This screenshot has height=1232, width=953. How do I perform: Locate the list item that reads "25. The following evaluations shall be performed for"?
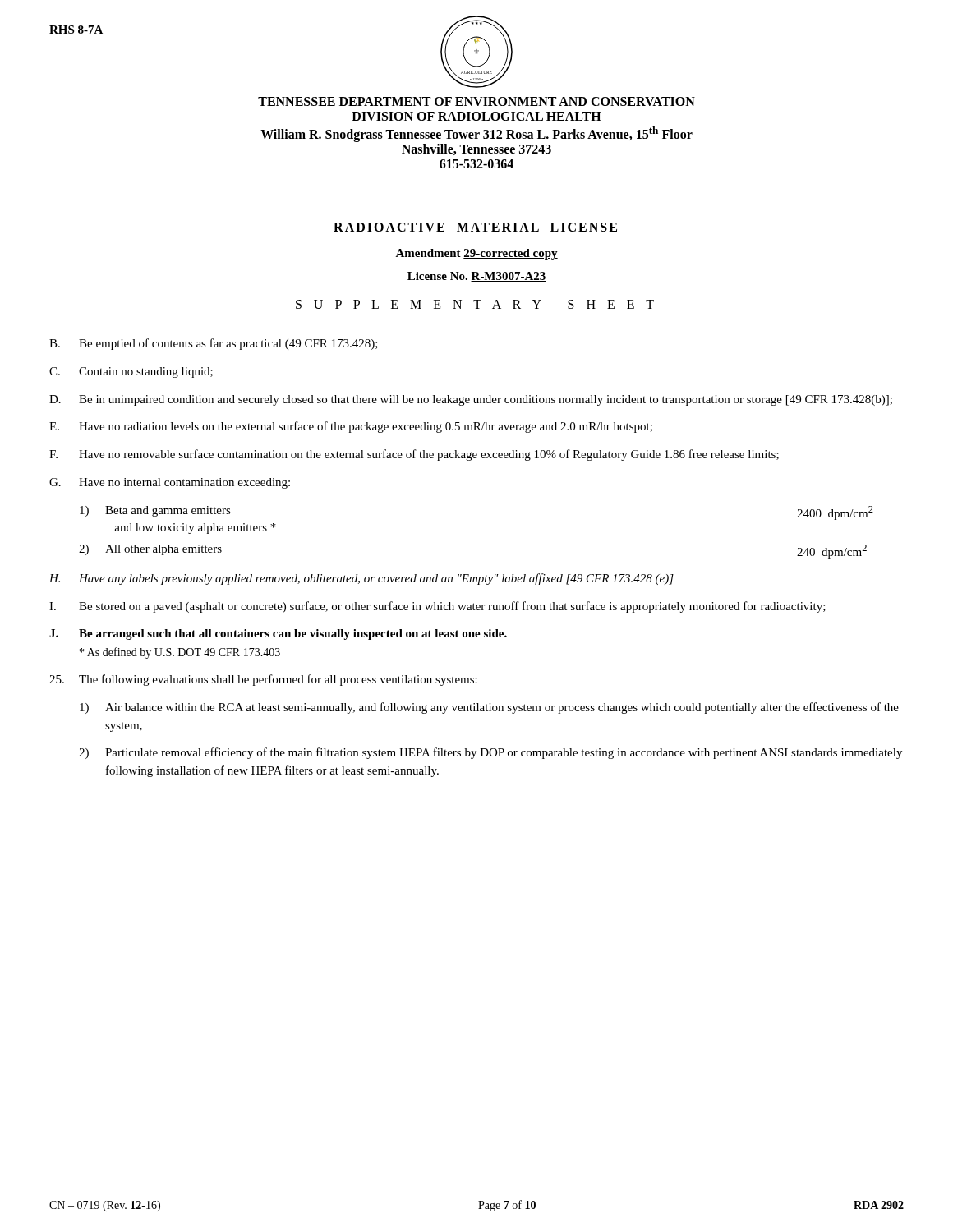click(476, 680)
